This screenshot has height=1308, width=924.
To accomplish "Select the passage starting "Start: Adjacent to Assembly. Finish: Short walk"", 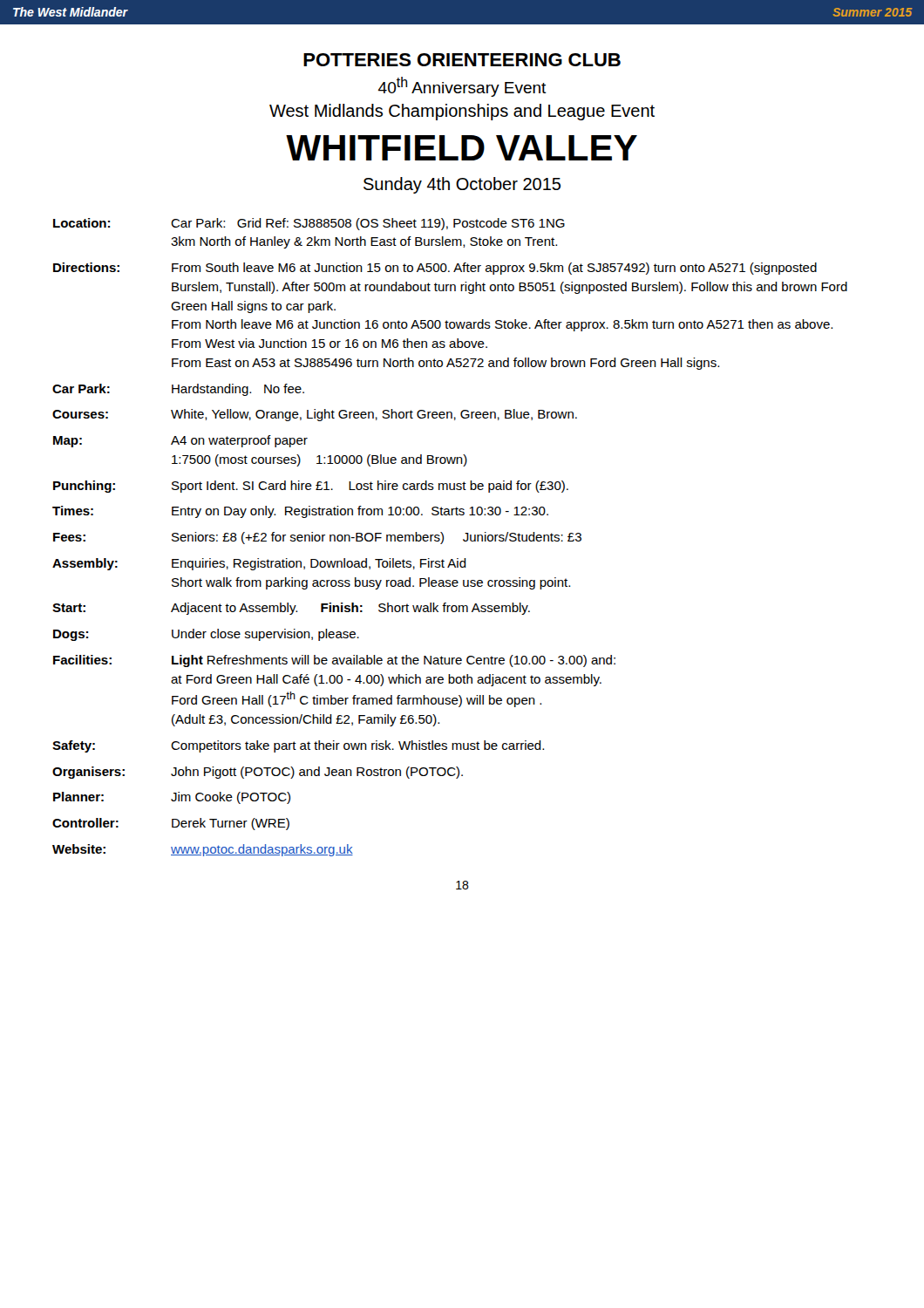I will [x=462, y=608].
